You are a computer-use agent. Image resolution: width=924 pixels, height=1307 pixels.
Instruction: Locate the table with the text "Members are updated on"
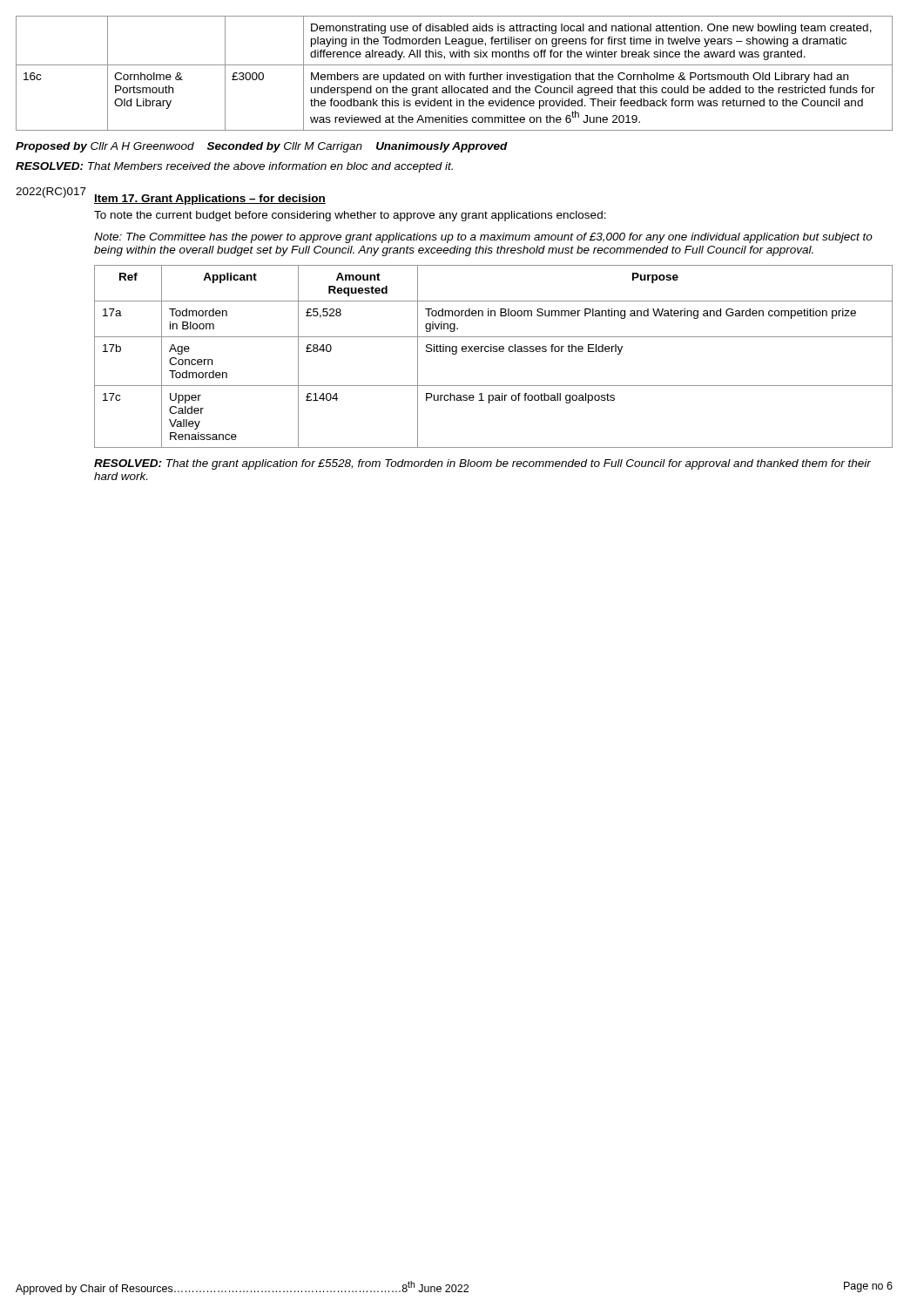[454, 73]
